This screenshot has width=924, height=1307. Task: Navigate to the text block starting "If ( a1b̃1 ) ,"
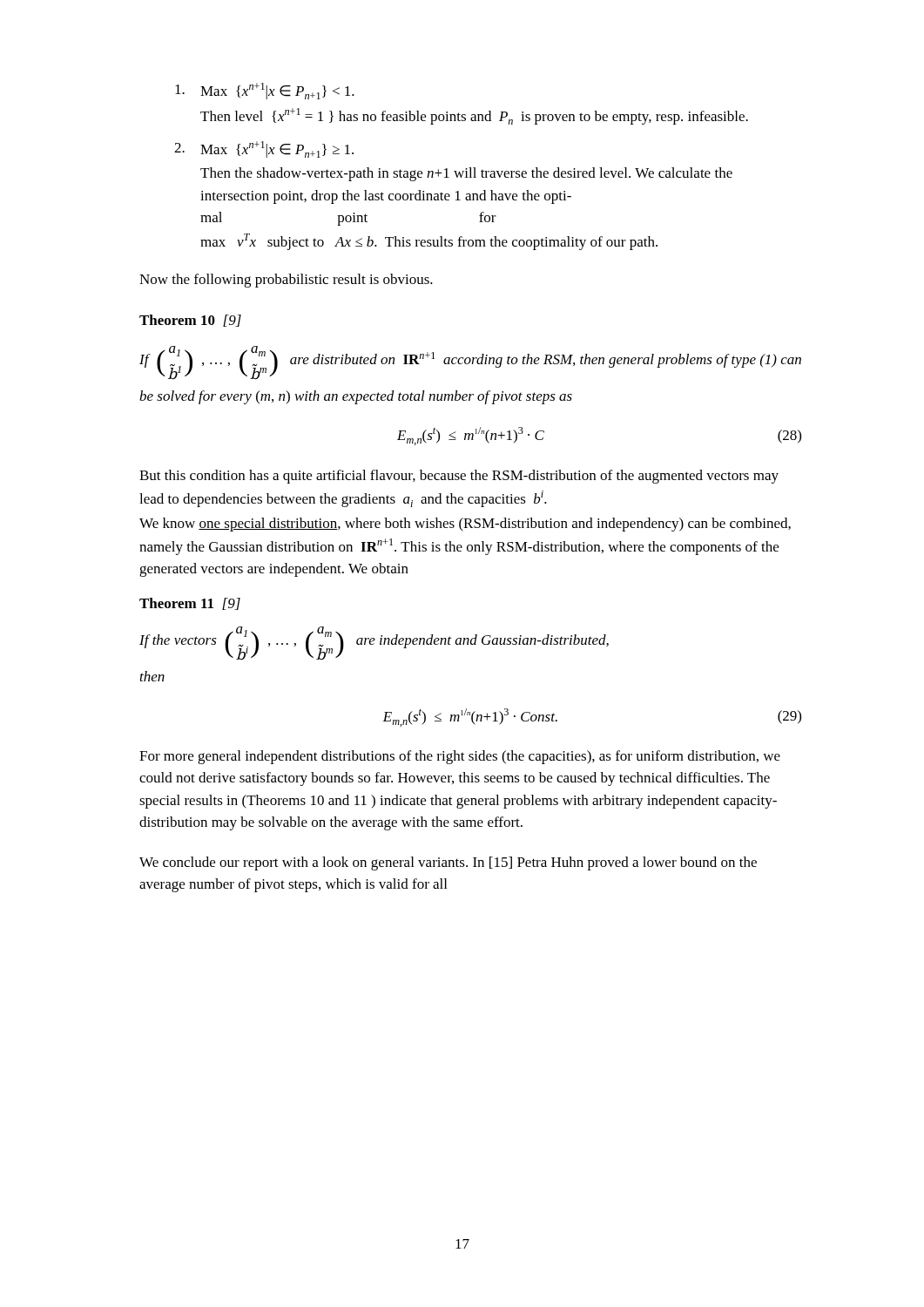click(x=471, y=371)
